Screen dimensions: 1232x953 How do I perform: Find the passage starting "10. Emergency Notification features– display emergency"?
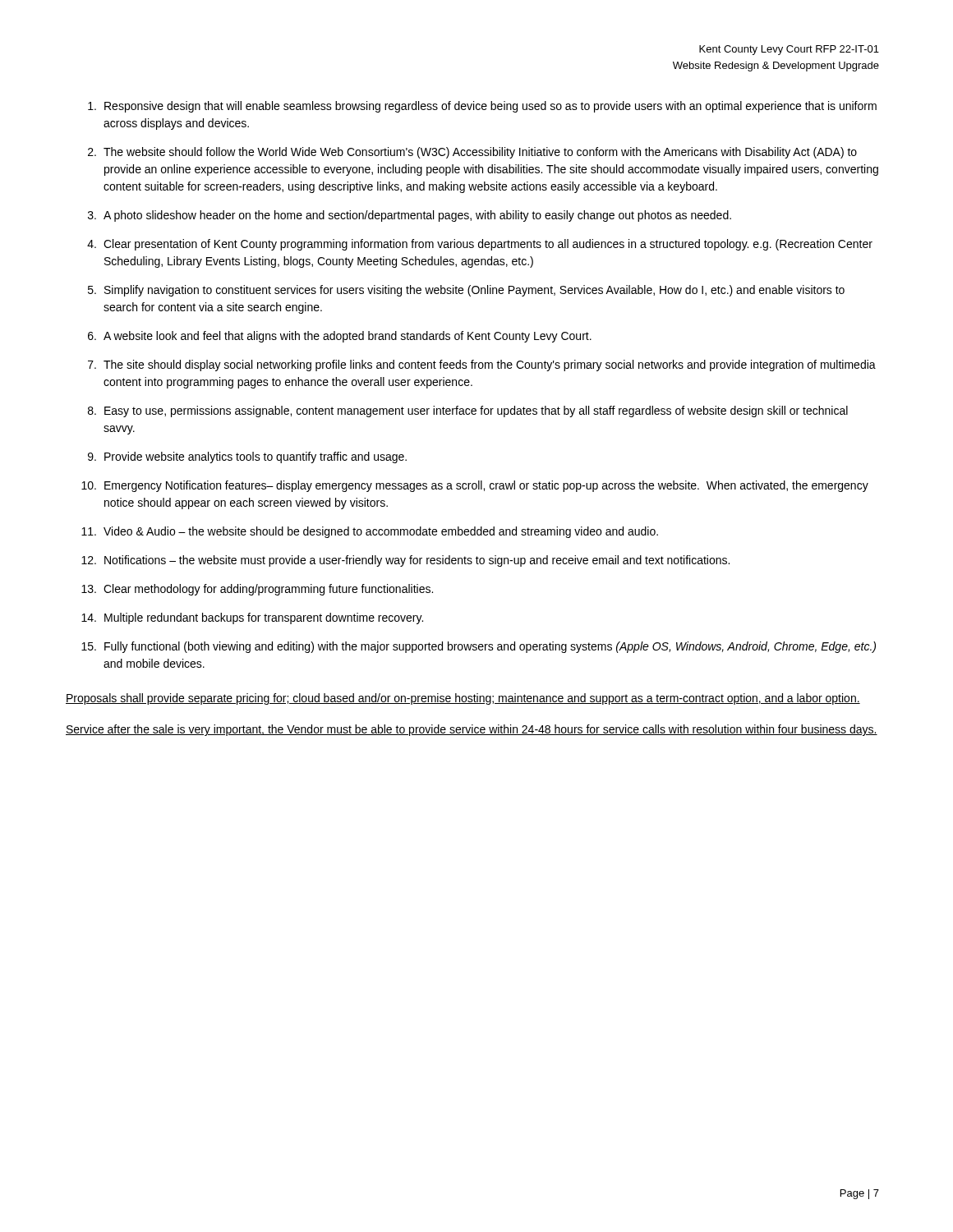[472, 494]
